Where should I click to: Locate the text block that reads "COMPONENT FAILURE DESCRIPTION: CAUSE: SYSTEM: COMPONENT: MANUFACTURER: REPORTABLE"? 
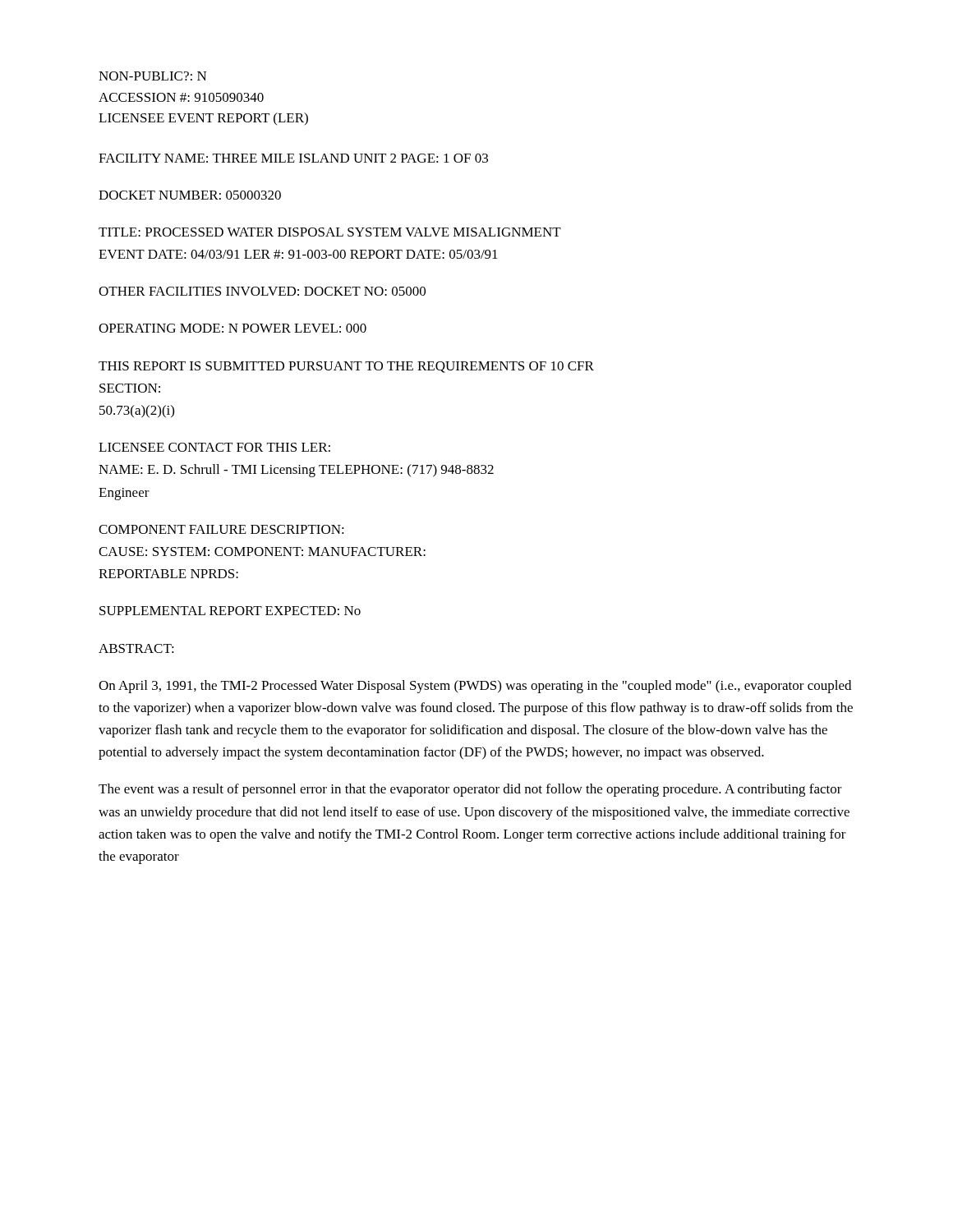click(x=262, y=552)
